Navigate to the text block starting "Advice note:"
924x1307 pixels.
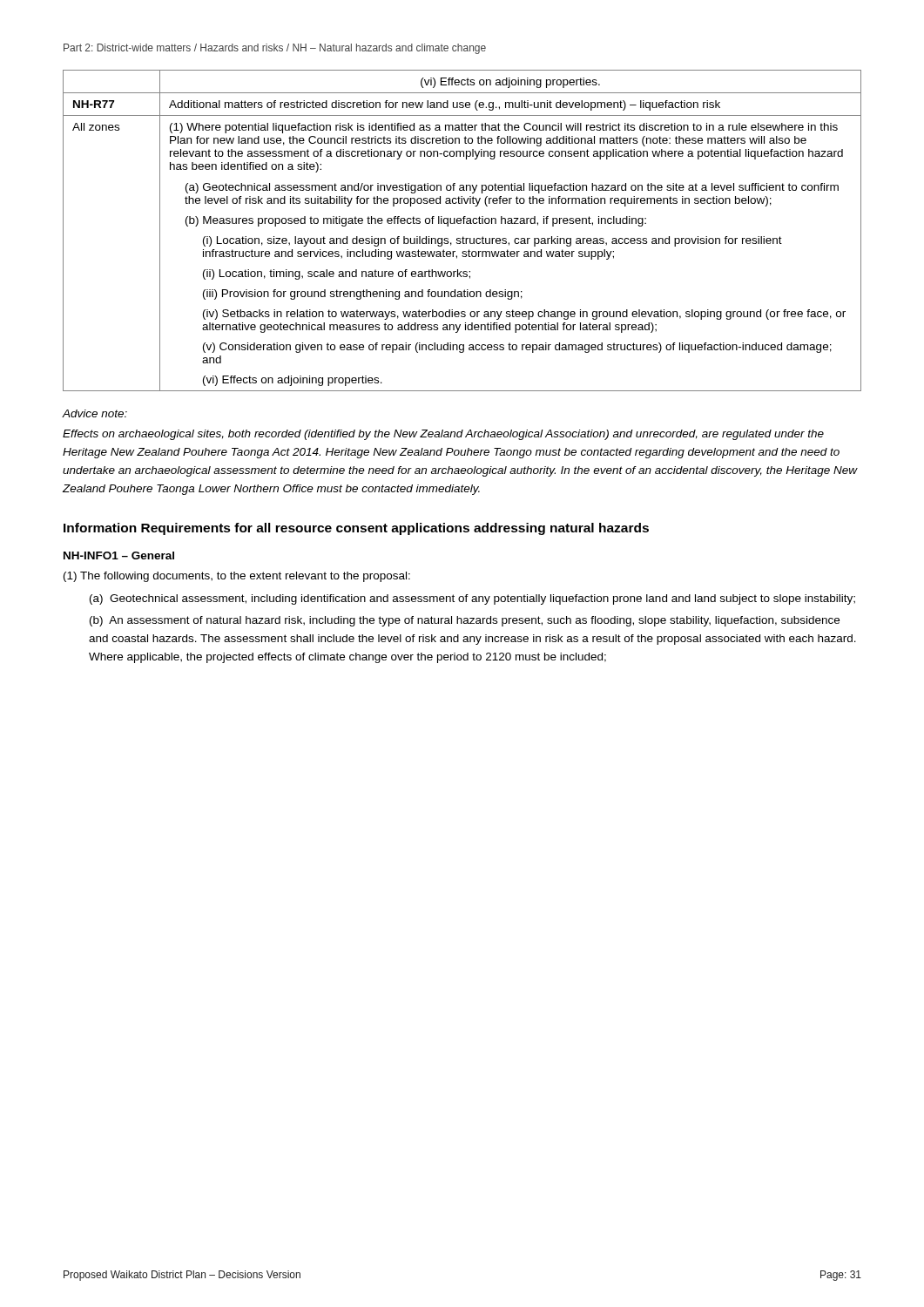pyautogui.click(x=95, y=413)
